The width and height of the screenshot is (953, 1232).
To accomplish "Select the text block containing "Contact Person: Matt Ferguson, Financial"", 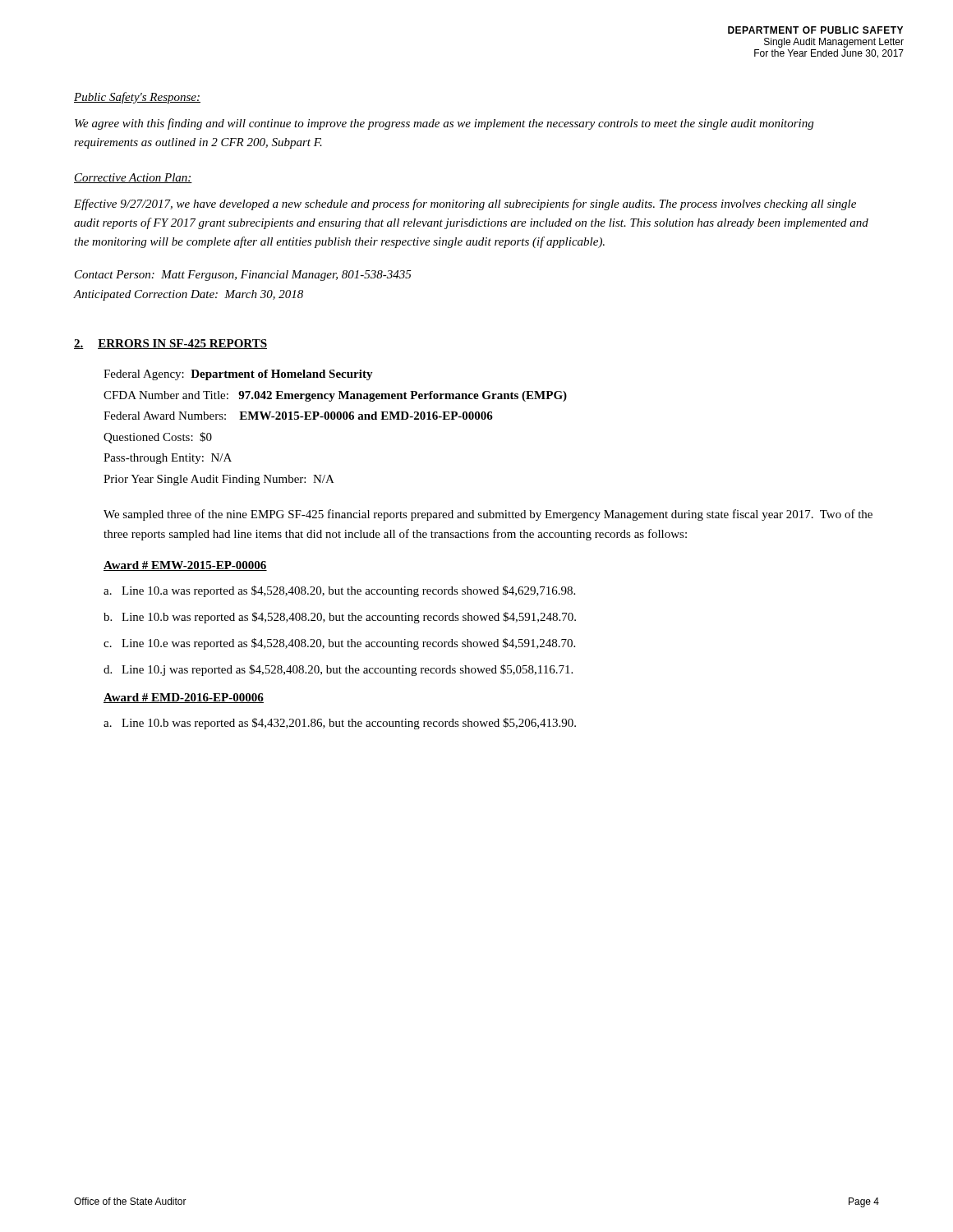I will coord(243,284).
